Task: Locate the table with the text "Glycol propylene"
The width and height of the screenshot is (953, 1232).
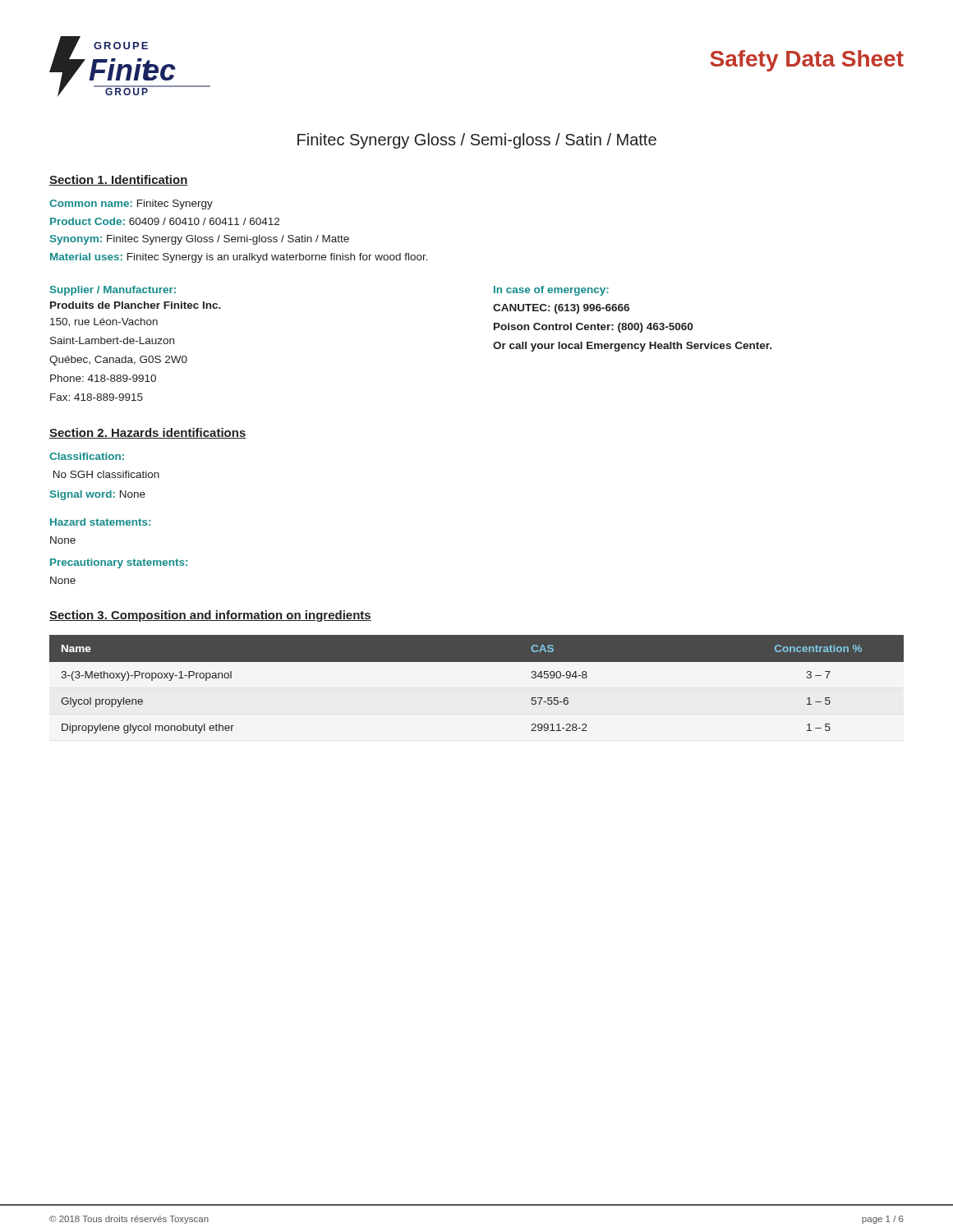Action: click(476, 688)
